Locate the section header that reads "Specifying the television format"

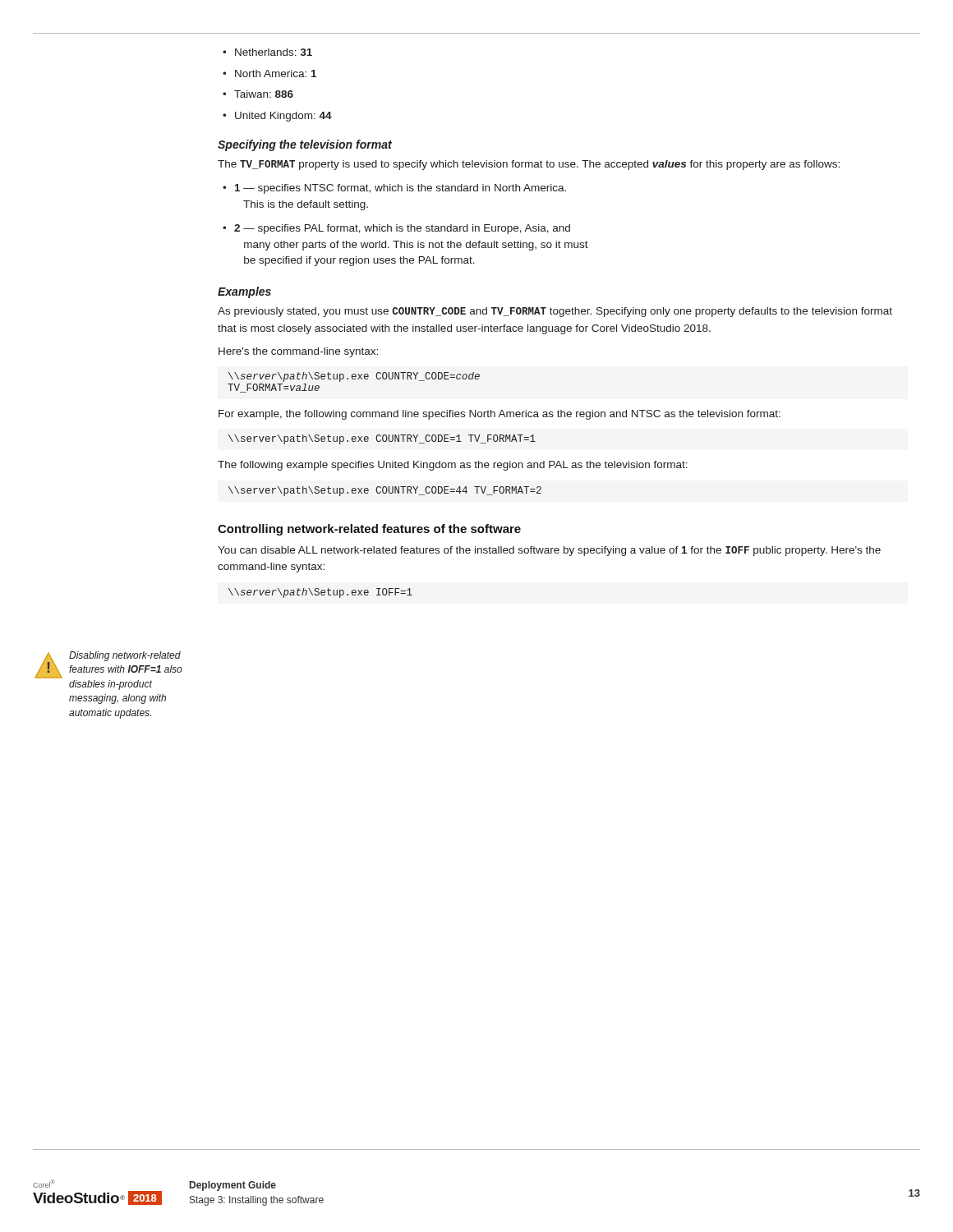305,145
